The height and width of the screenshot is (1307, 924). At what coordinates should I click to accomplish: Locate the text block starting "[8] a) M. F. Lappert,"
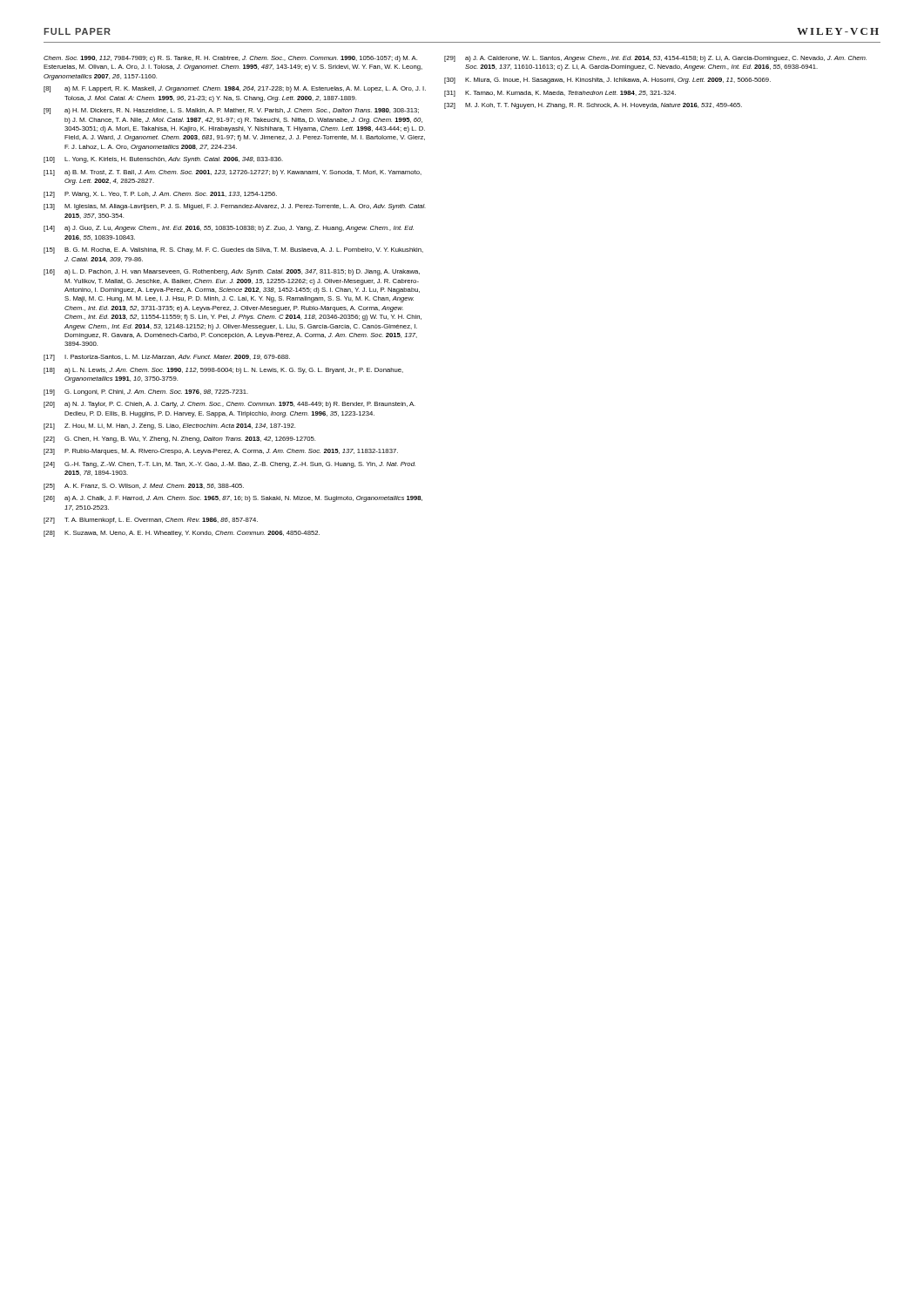coord(235,94)
